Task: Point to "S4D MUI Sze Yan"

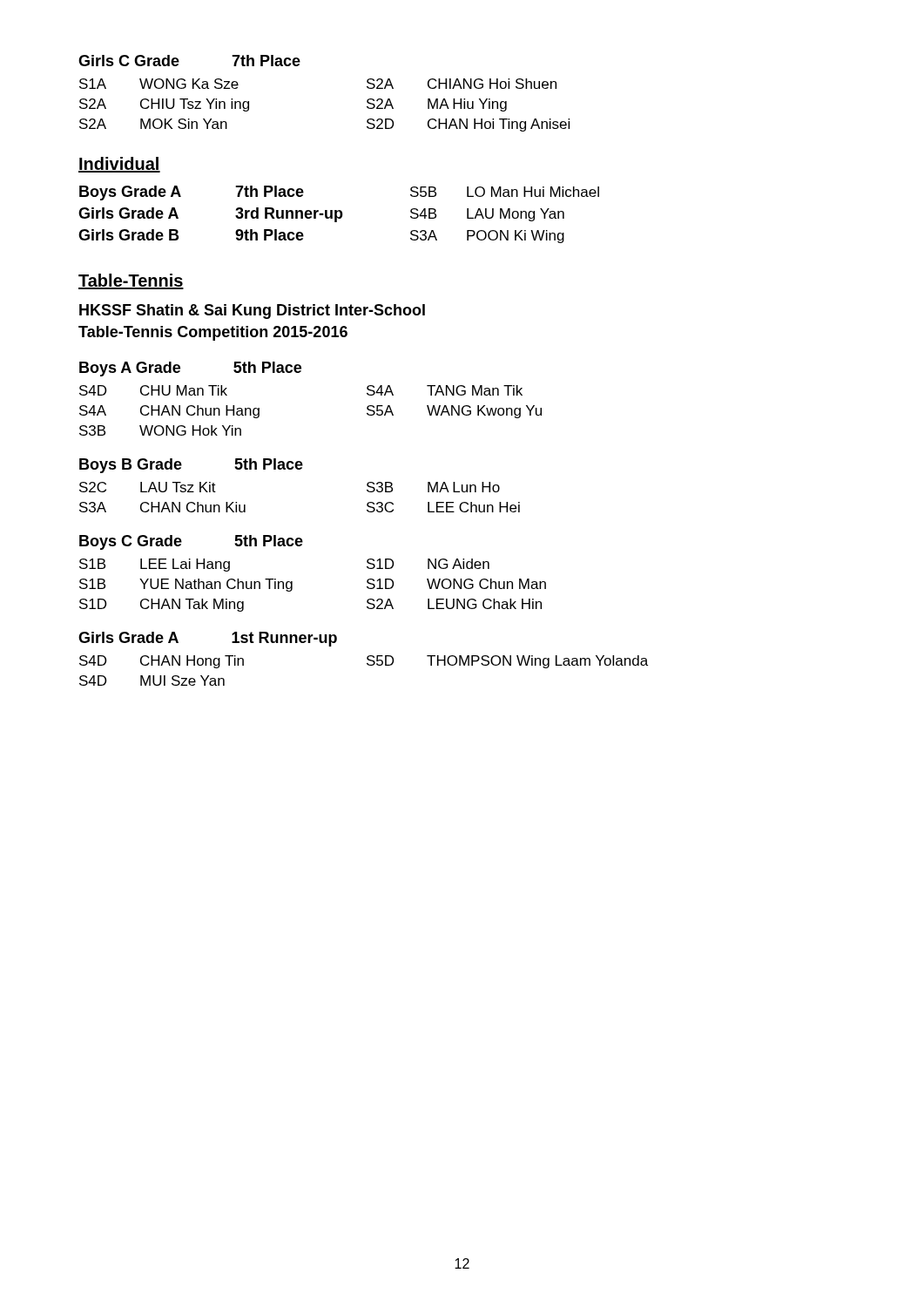Action: [x=222, y=682]
